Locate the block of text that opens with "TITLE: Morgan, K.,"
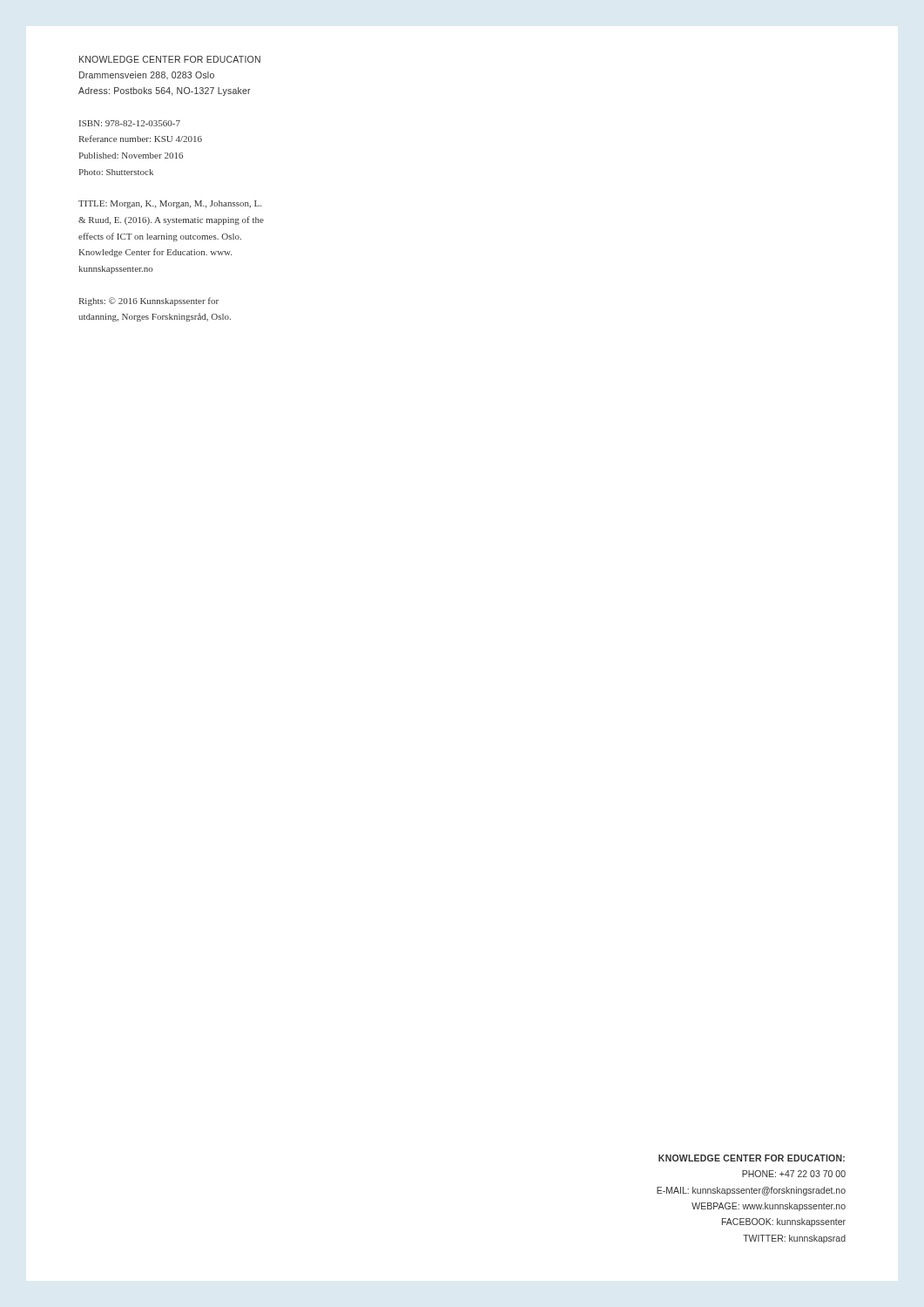924x1307 pixels. tap(171, 236)
